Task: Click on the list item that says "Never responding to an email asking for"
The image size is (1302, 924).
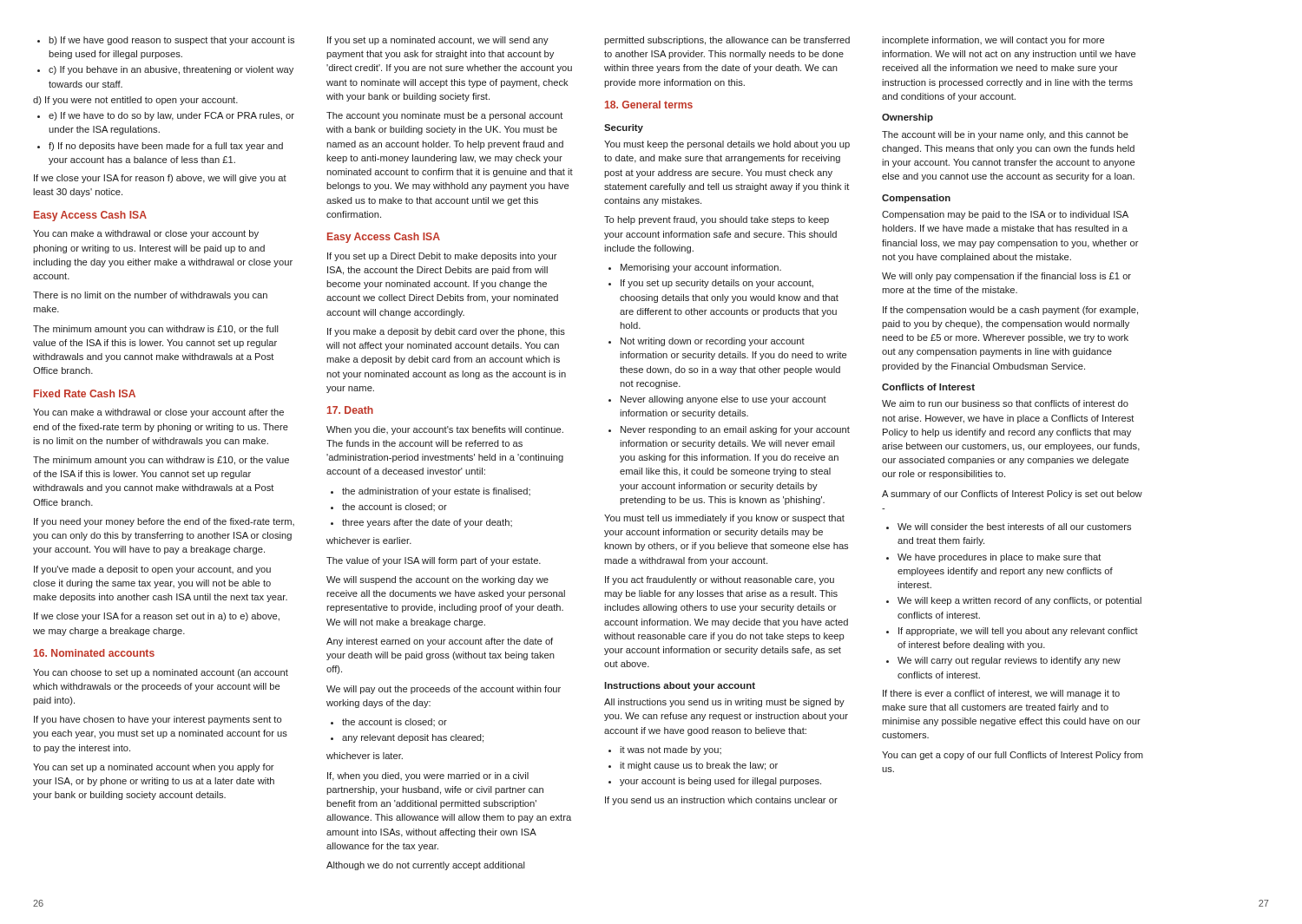Action: pyautogui.click(x=735, y=464)
